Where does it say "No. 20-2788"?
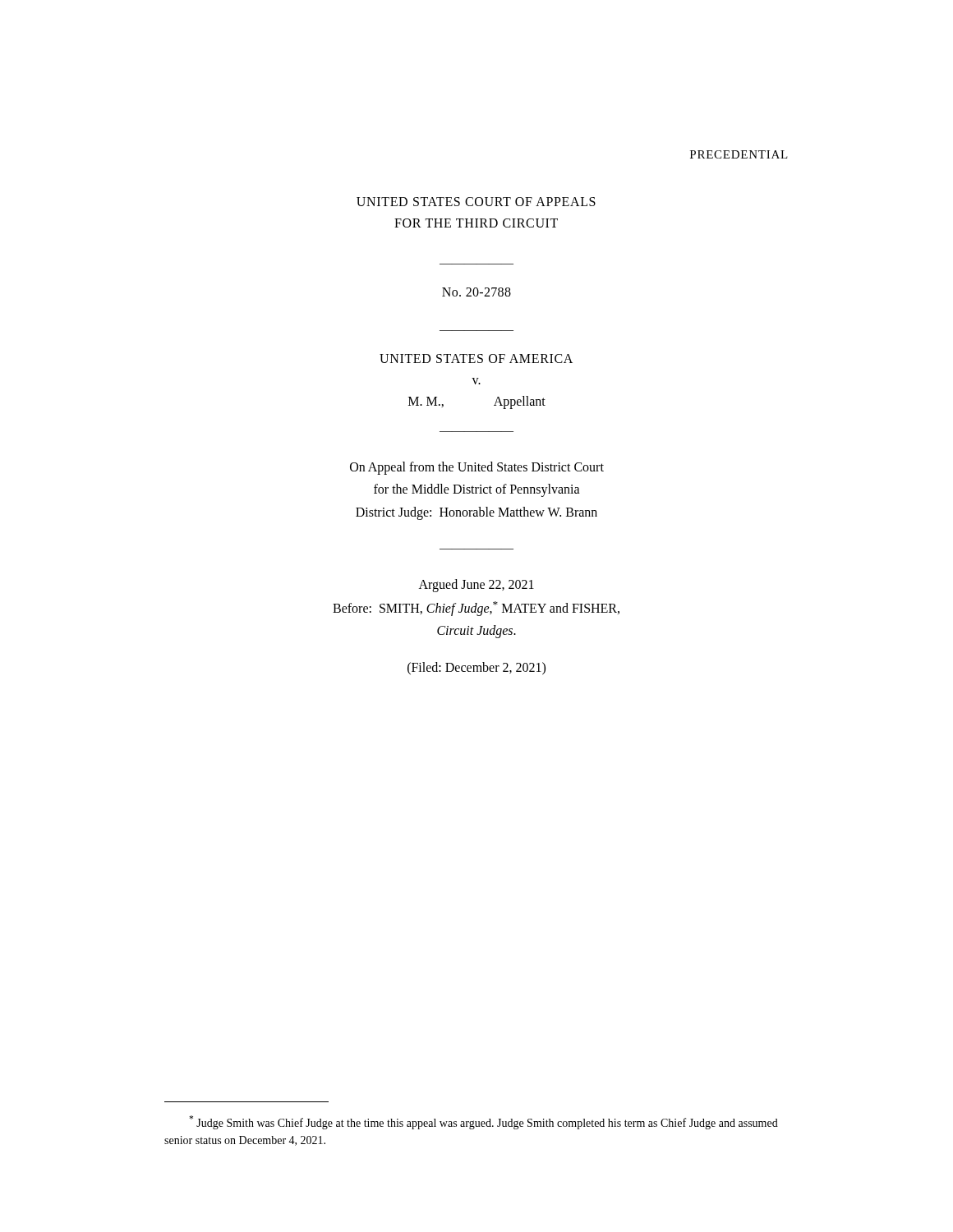This screenshot has height=1232, width=953. coord(476,292)
